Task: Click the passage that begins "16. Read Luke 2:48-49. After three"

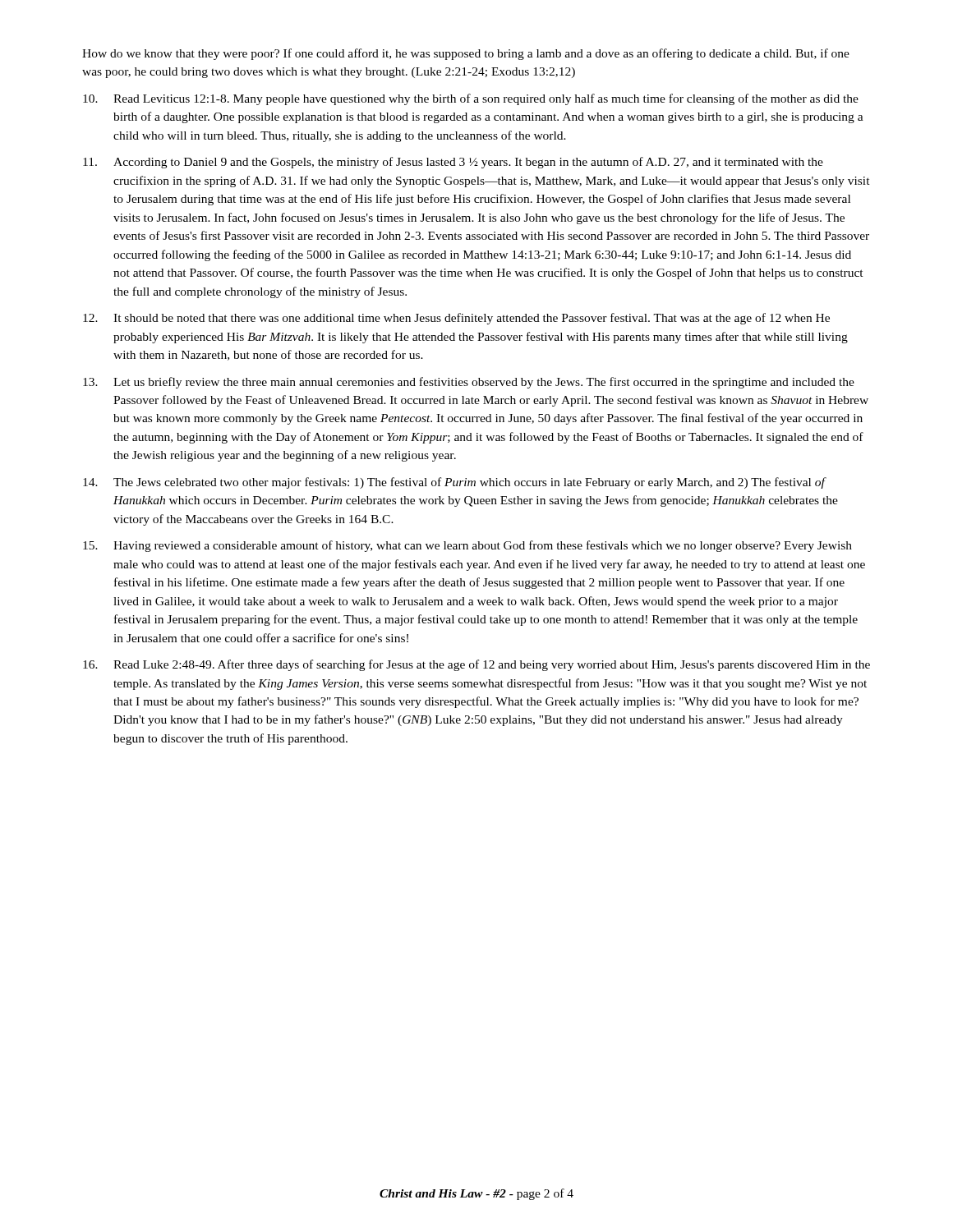Action: [476, 702]
